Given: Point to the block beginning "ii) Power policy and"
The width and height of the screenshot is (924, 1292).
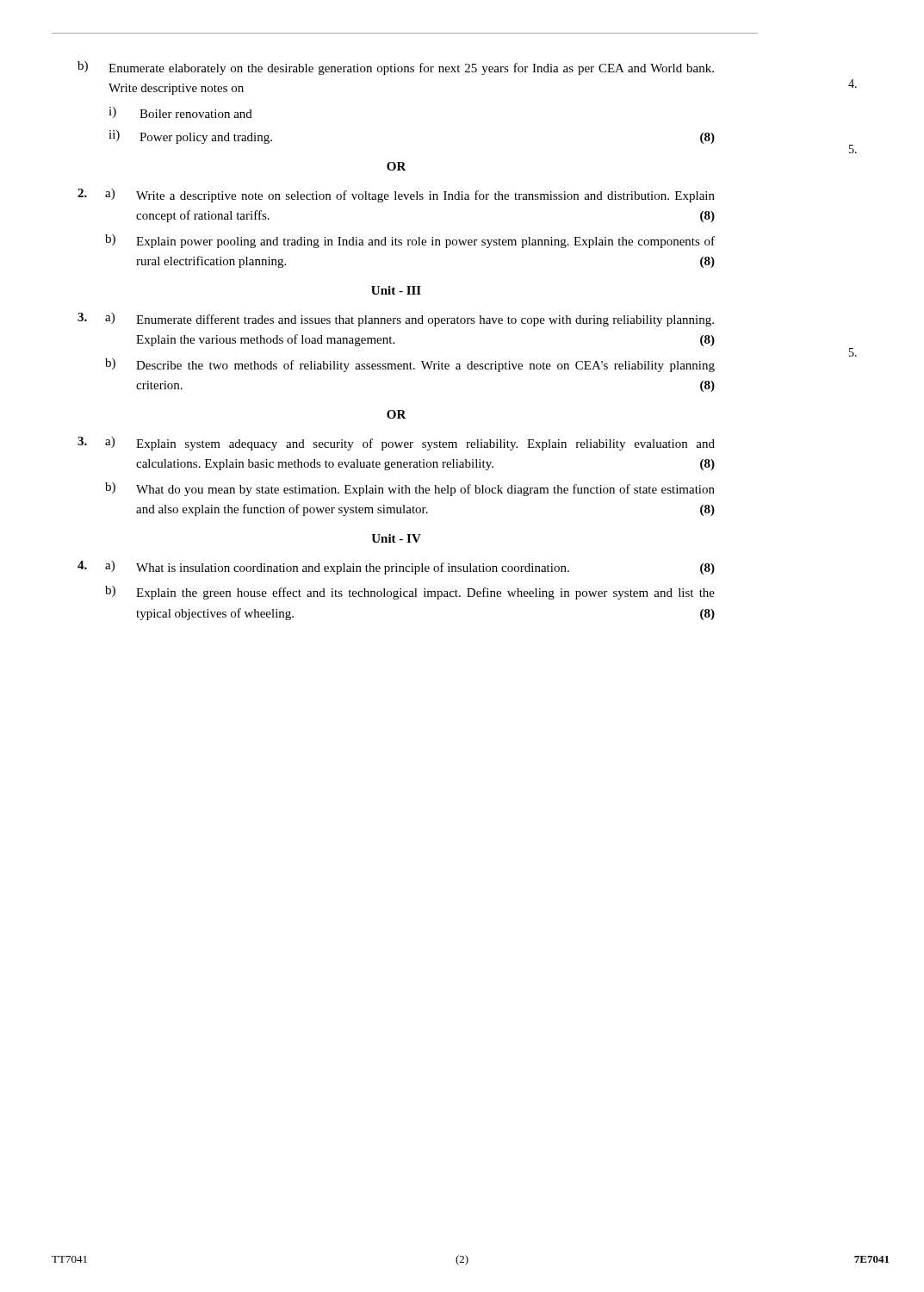Looking at the screenshot, I should pyautogui.click(x=201, y=137).
